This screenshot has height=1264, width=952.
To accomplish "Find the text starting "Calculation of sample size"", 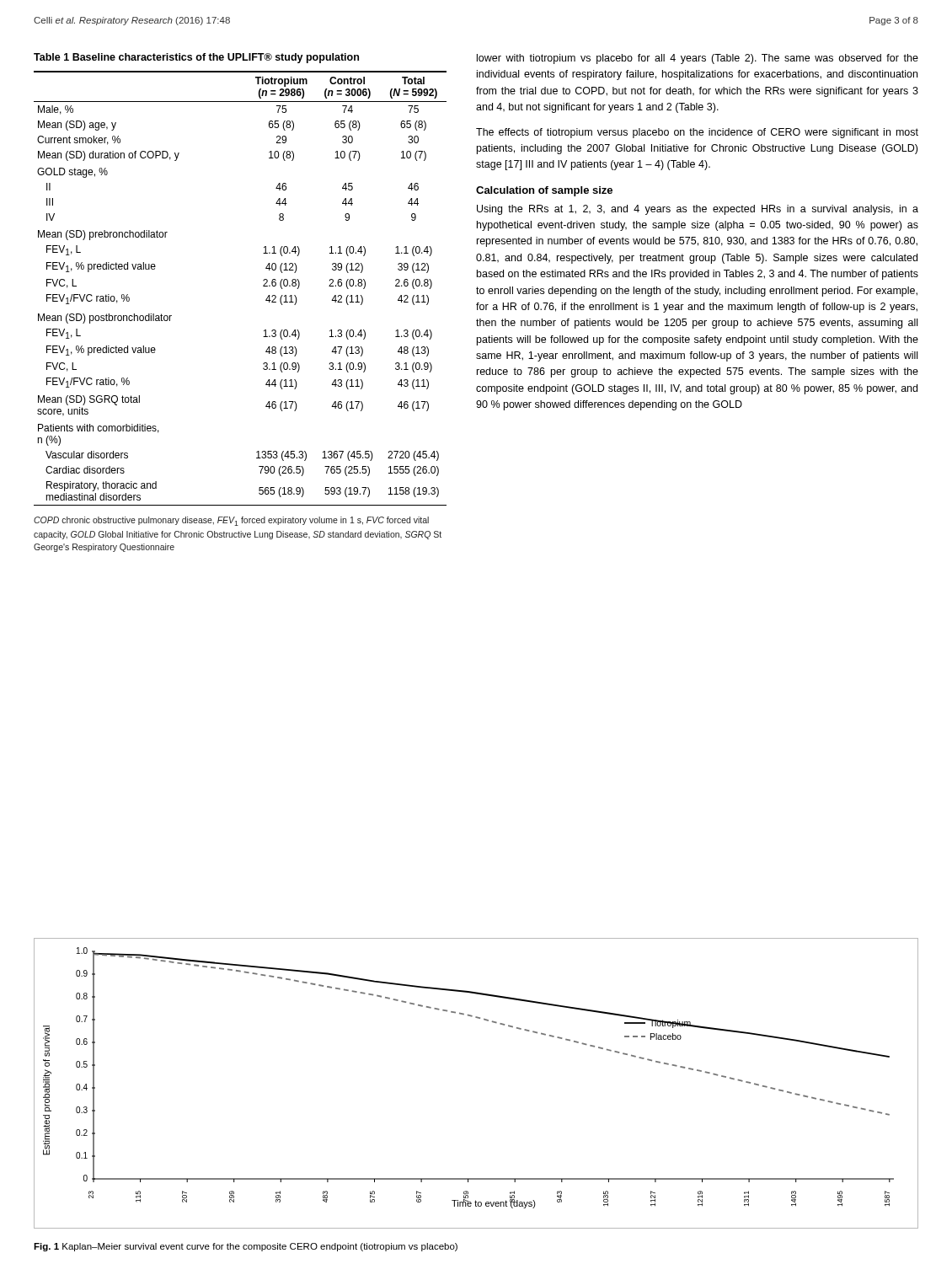I will [x=544, y=190].
